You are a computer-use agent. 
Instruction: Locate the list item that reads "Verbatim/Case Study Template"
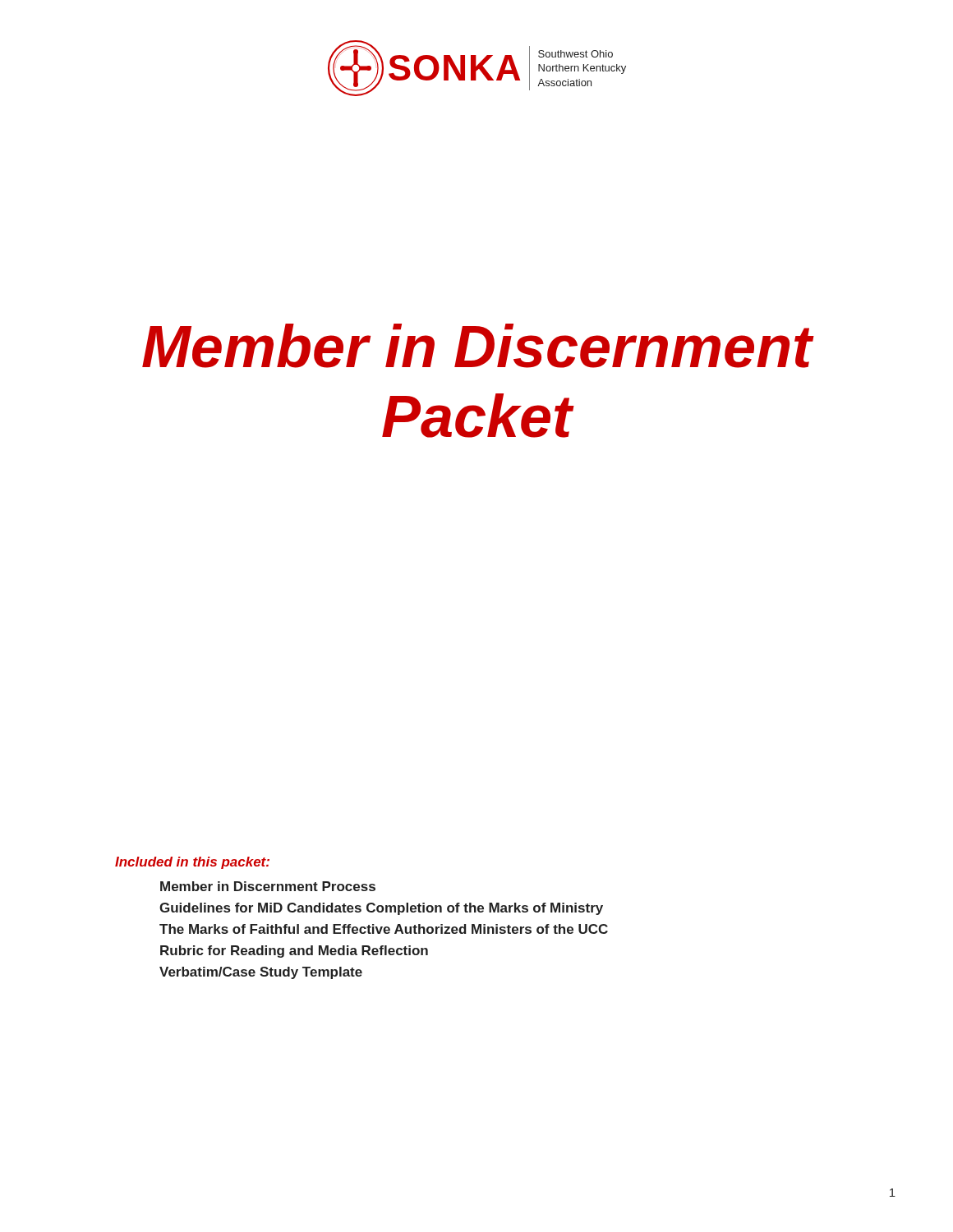point(261,972)
